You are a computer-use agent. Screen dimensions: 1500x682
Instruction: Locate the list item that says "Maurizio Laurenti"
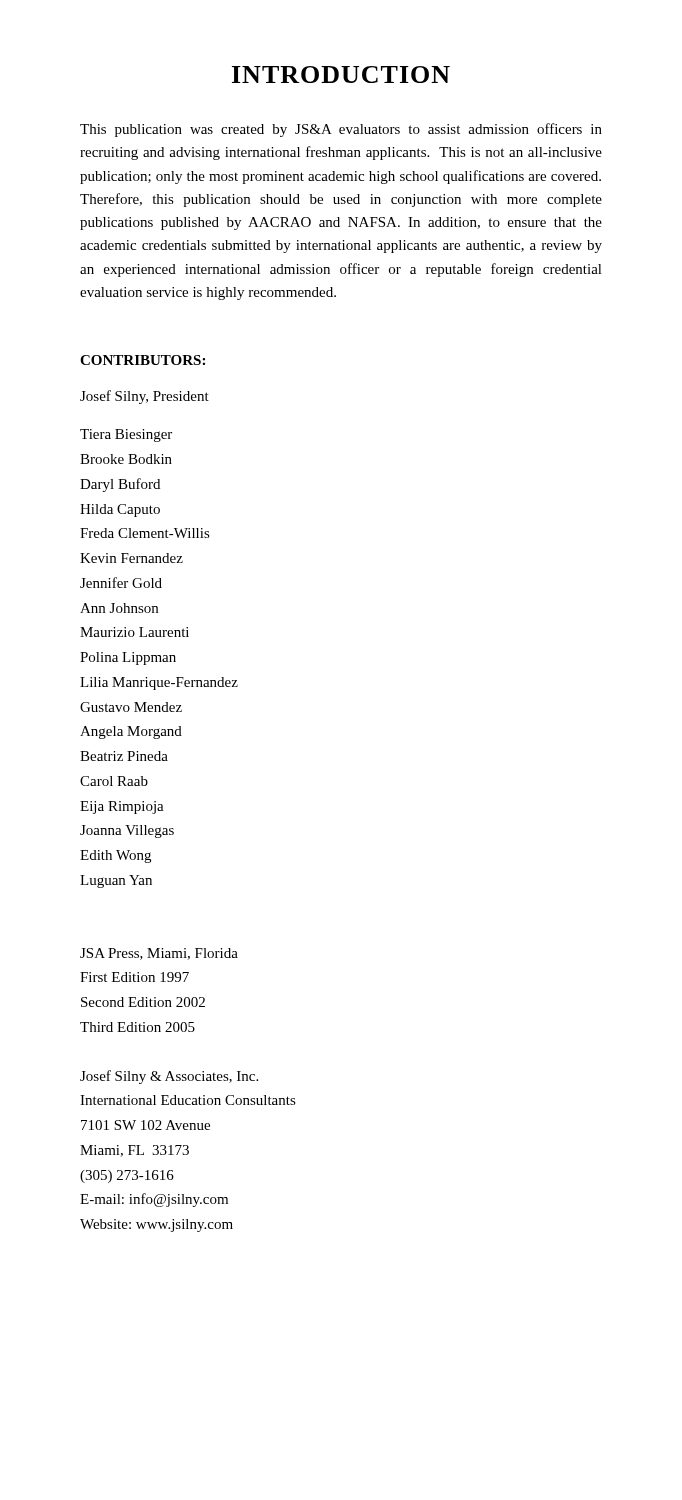(135, 632)
